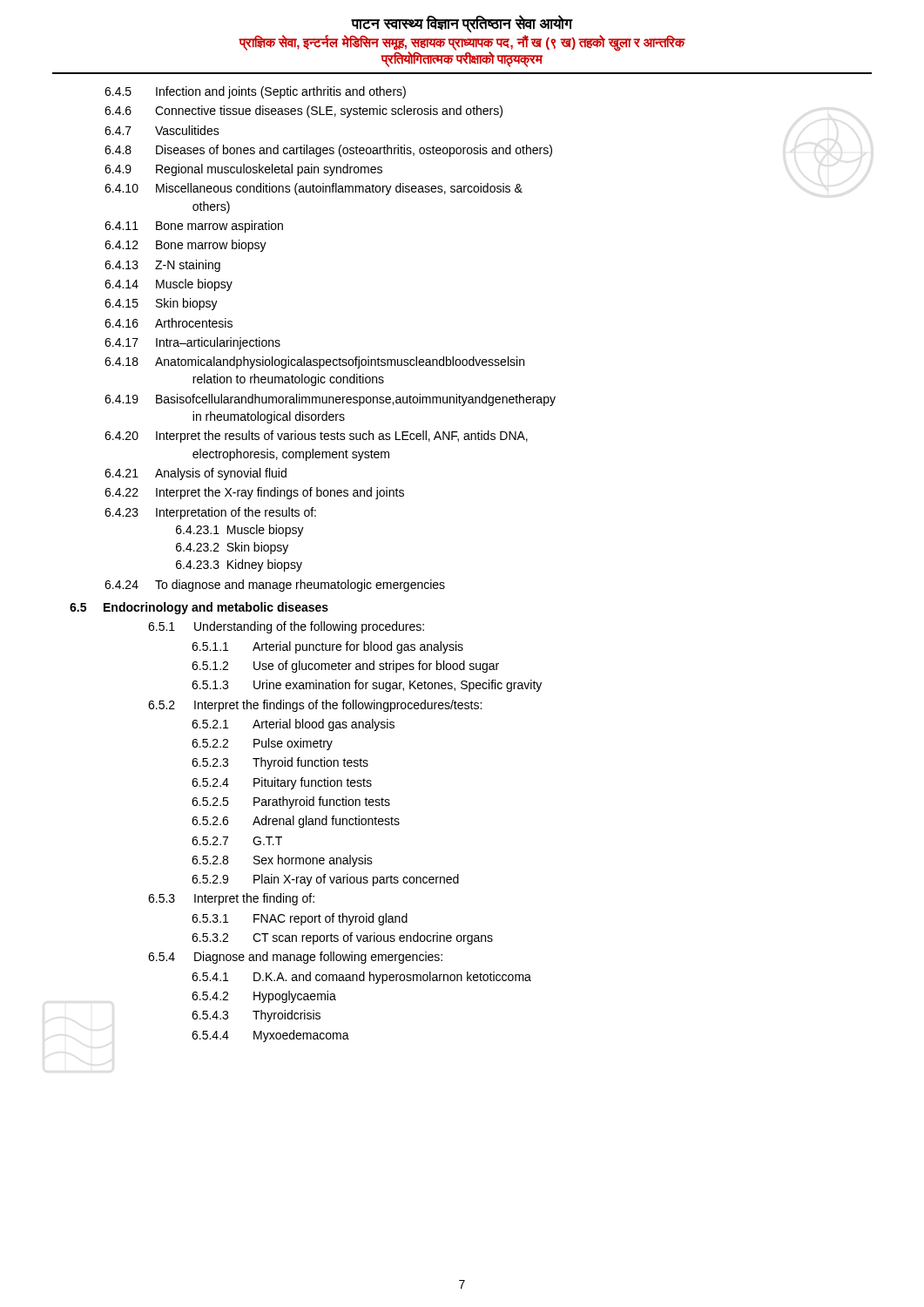Select the list item that says "6.5.4 Diagnose and manage following emergencies:"
The width and height of the screenshot is (924, 1307).
point(295,958)
